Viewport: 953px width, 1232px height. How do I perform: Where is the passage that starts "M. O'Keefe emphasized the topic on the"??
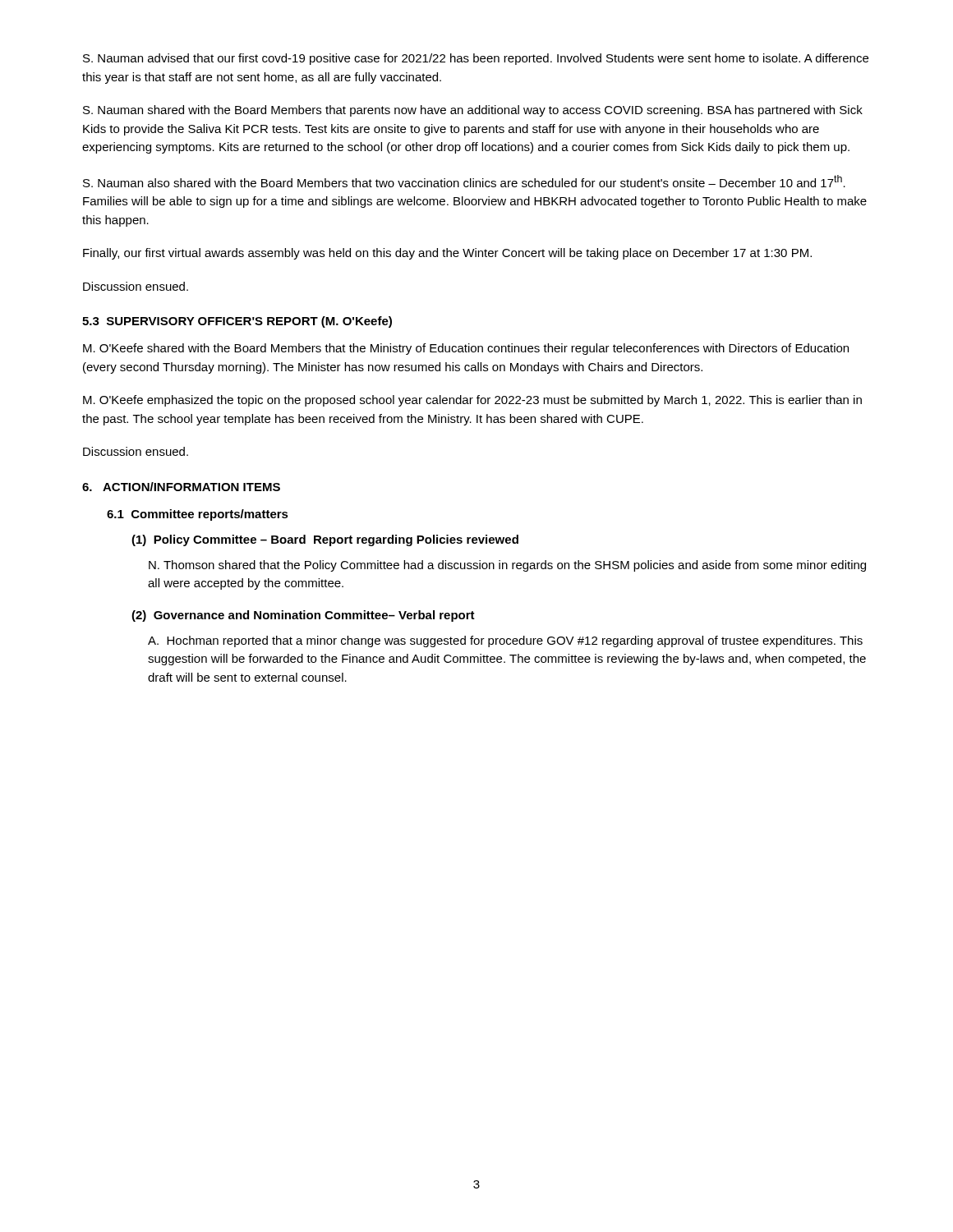(472, 409)
